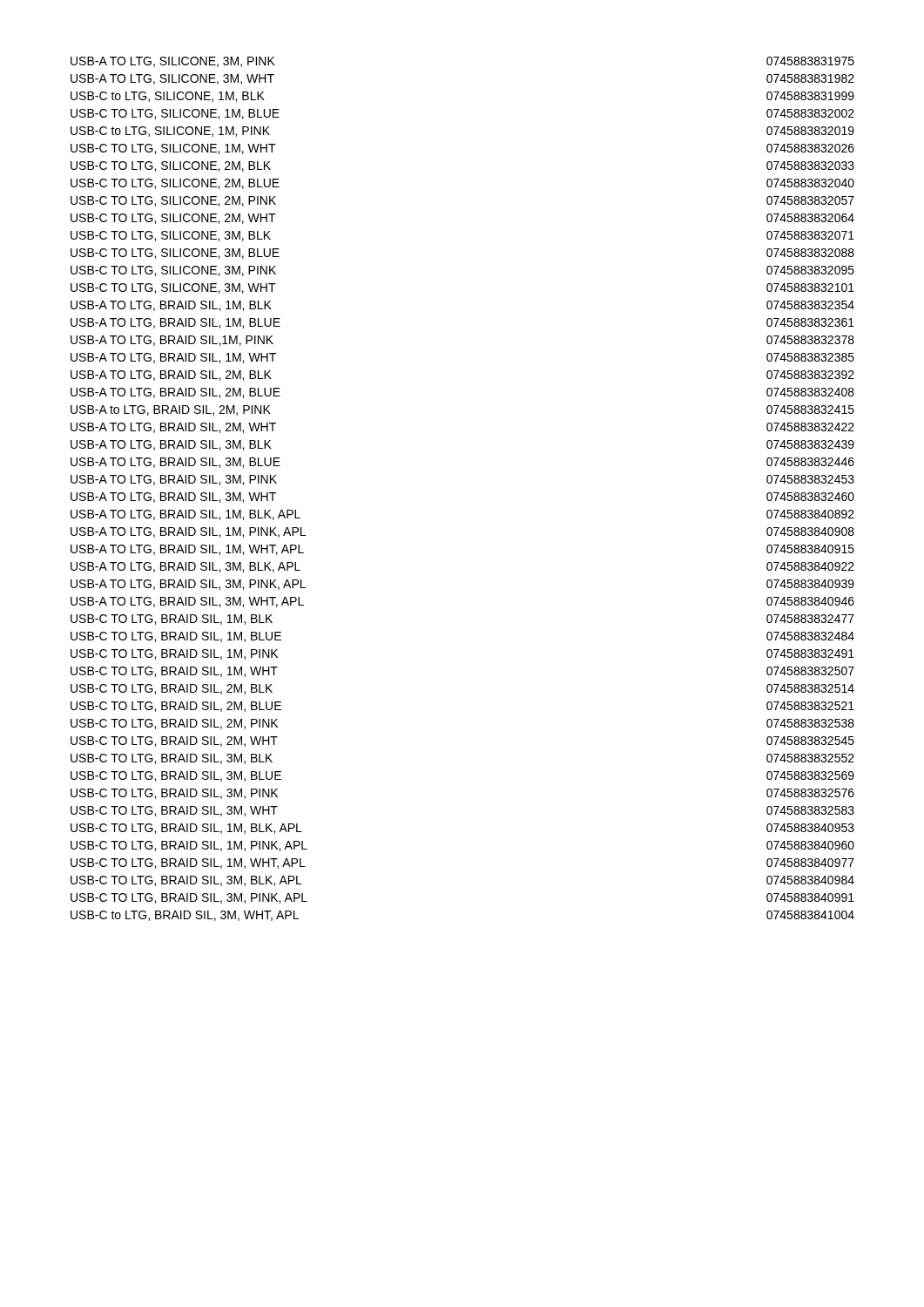This screenshot has height=1307, width=924.
Task: Navigate to the block starting "USB-C TO LTG, SILICONE, 3M, PINK 0745883832095"
Action: [174, 271]
